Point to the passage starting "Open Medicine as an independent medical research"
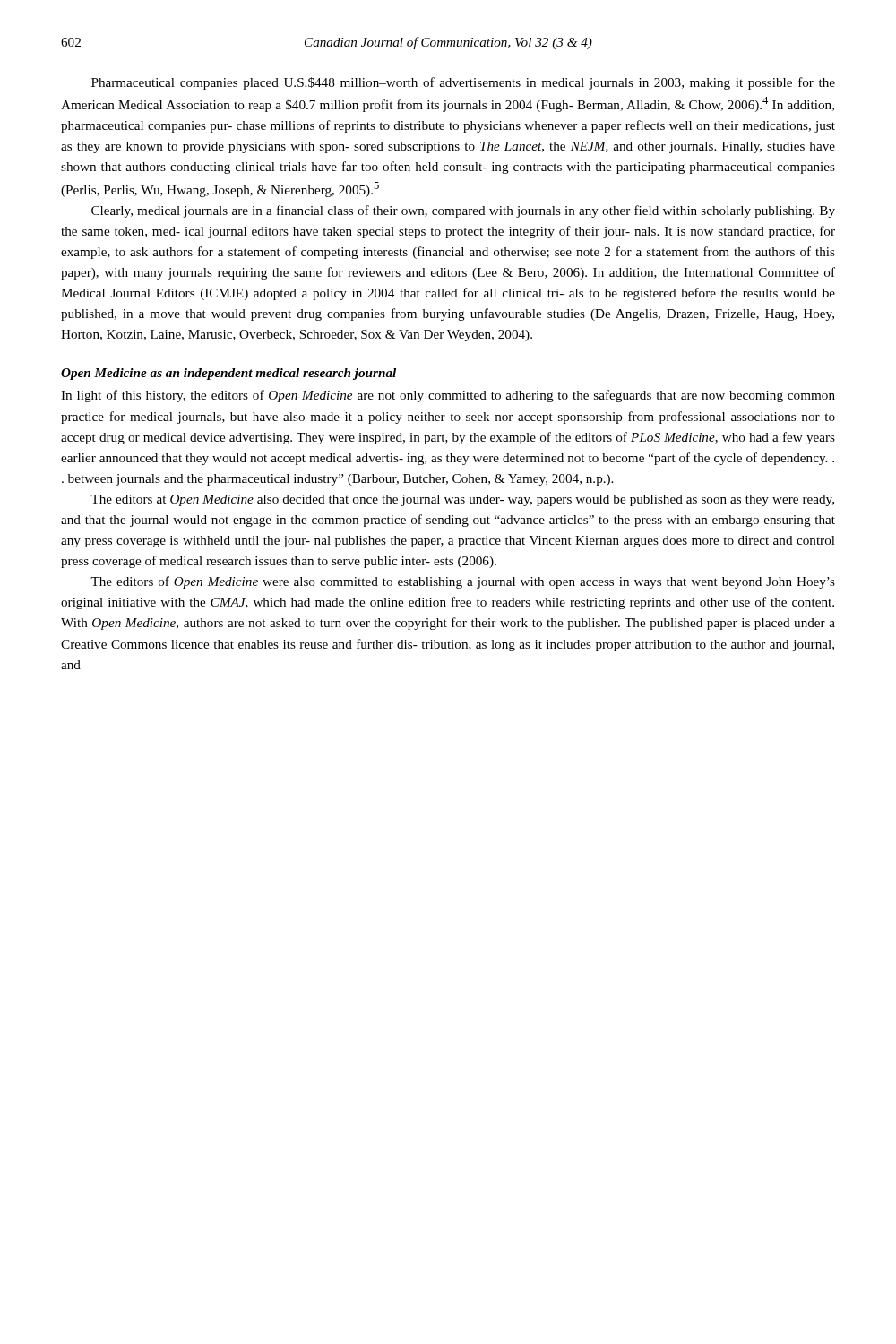This screenshot has height=1344, width=896. click(228, 374)
